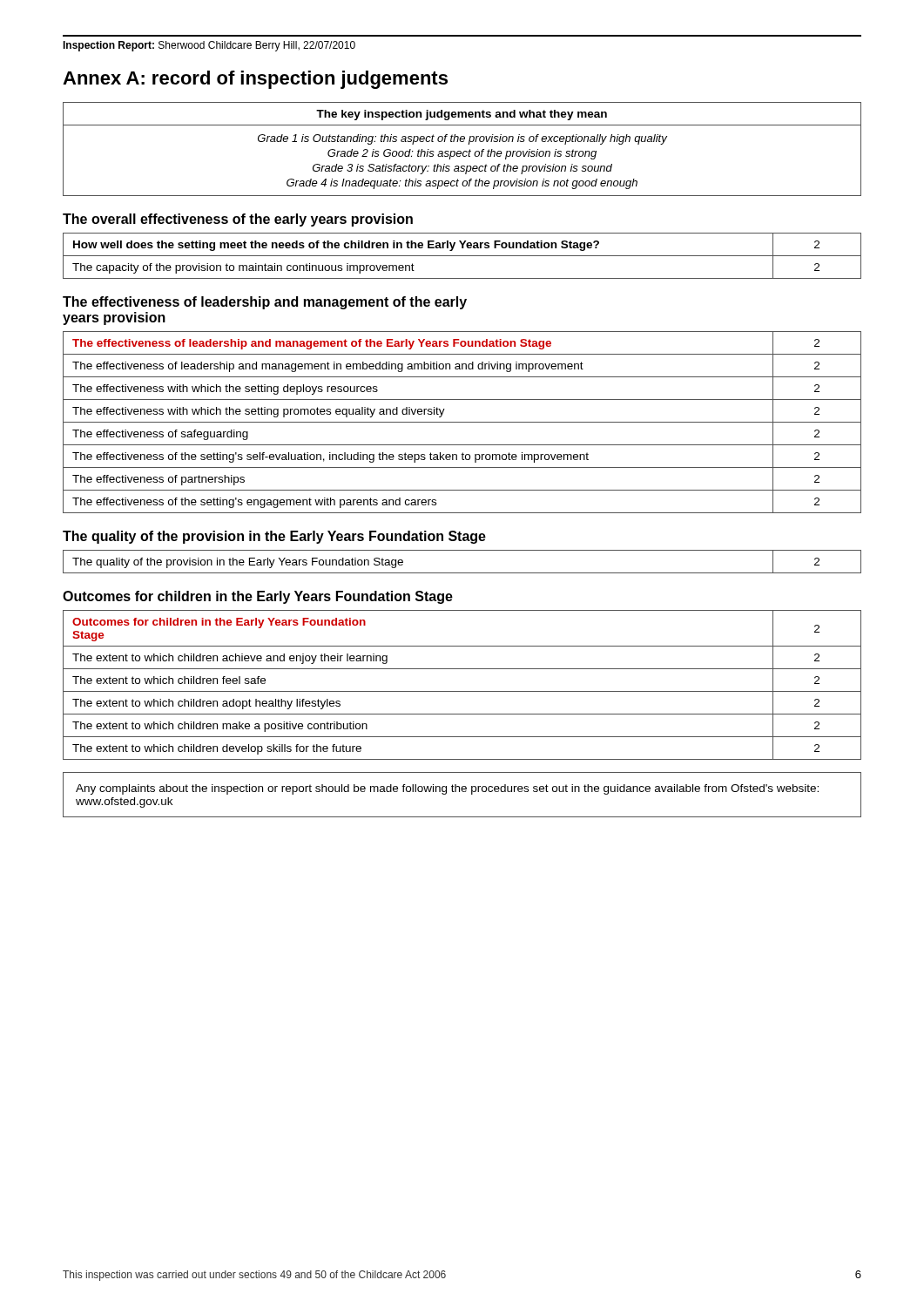This screenshot has height=1307, width=924.
Task: Select the table that reads "The effectiveness of the setting's"
Action: pyautogui.click(x=462, y=422)
